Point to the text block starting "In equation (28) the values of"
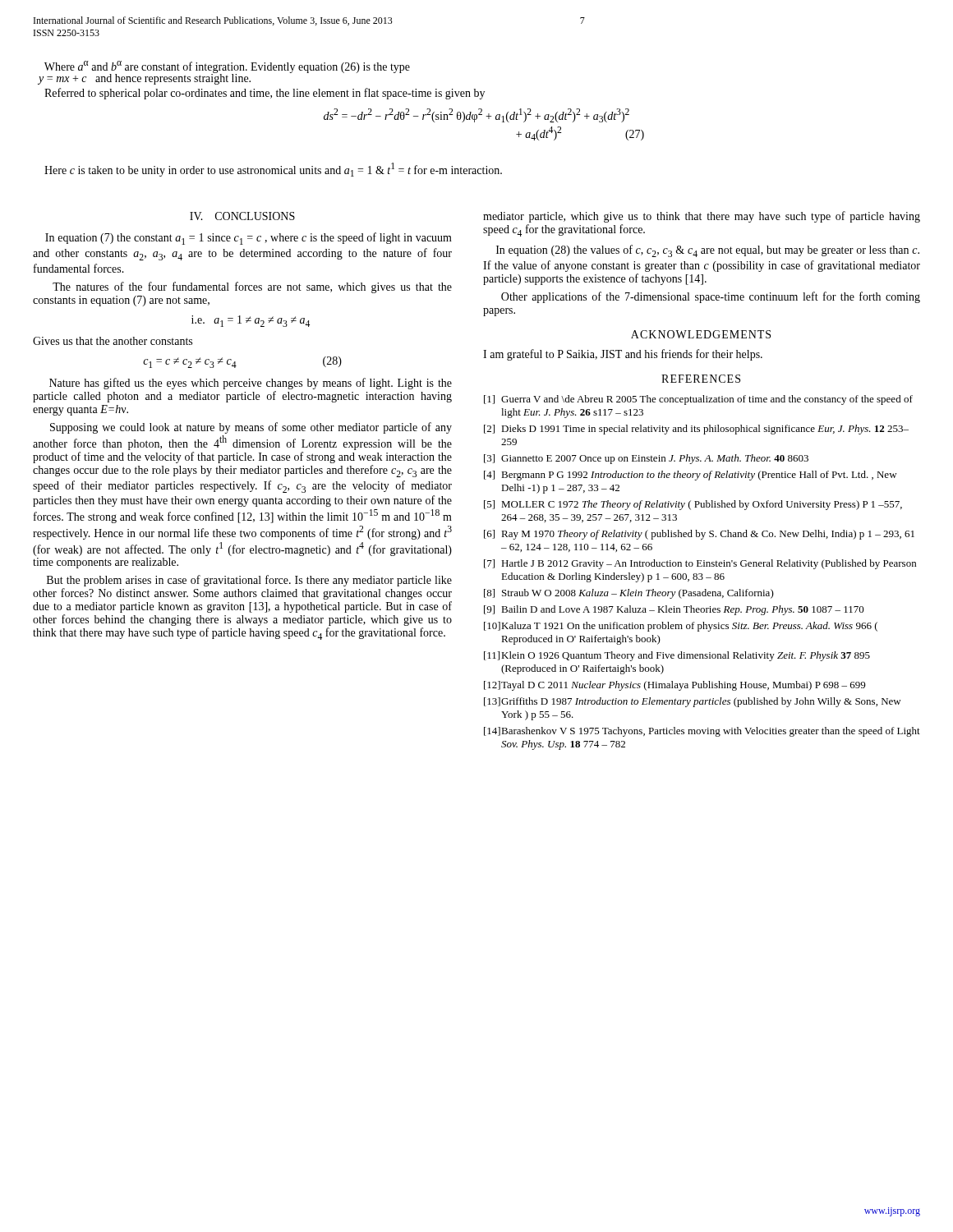The width and height of the screenshot is (953, 1232). 702,264
